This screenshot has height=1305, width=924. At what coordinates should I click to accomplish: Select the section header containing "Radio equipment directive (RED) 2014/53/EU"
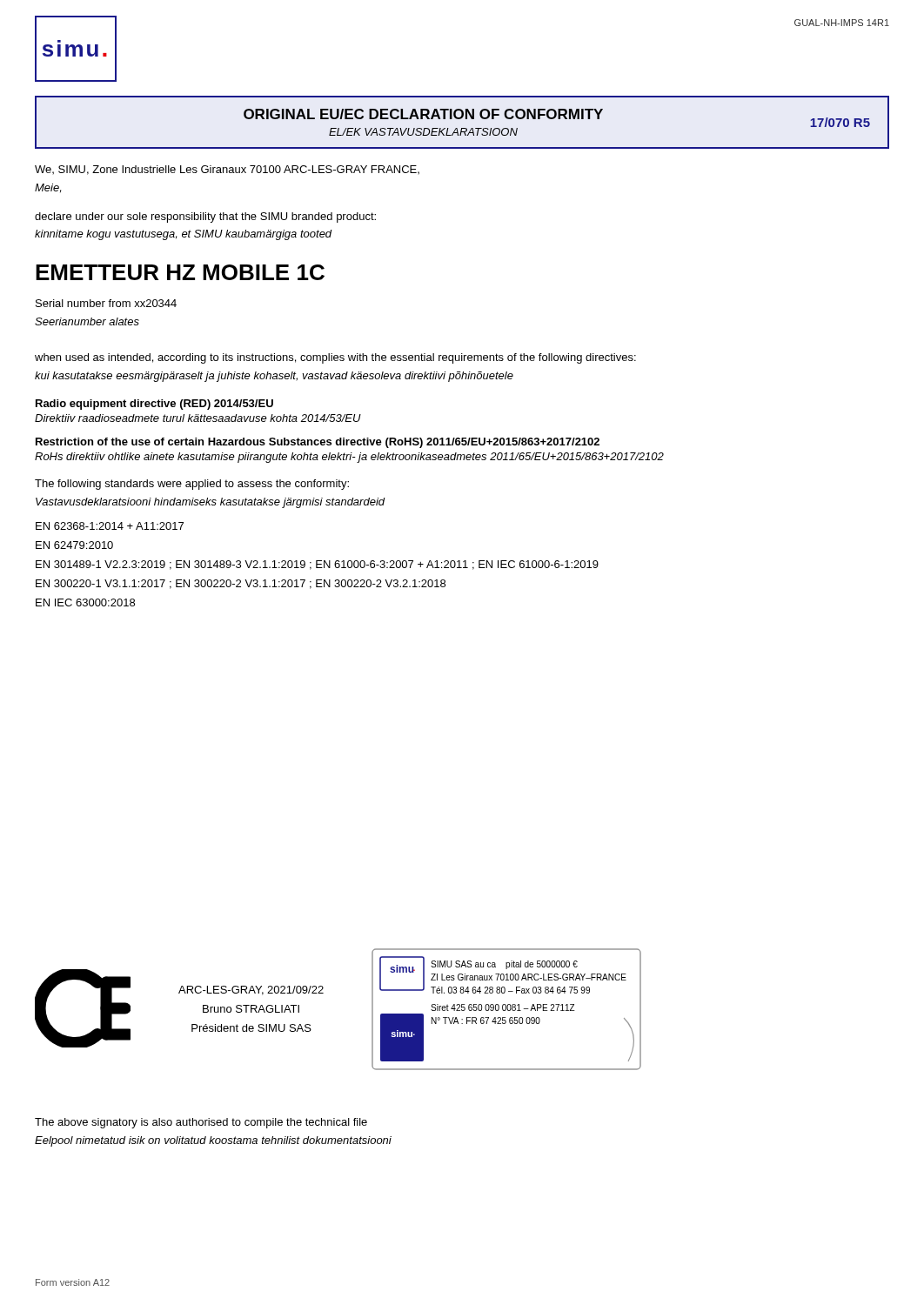pyautogui.click(x=154, y=404)
